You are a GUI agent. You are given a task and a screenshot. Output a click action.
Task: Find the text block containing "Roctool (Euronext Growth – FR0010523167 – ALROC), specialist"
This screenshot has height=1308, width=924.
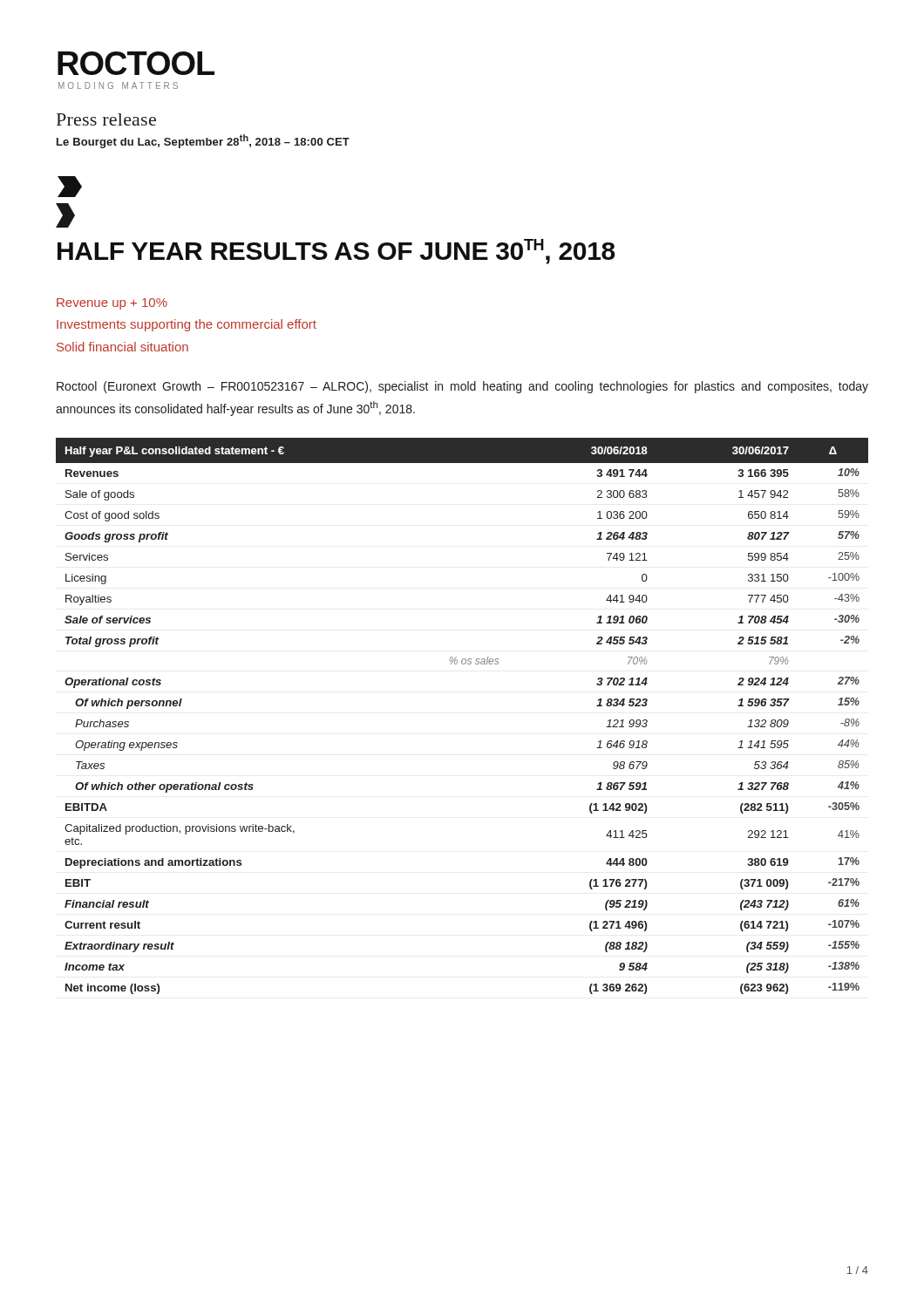coord(462,398)
